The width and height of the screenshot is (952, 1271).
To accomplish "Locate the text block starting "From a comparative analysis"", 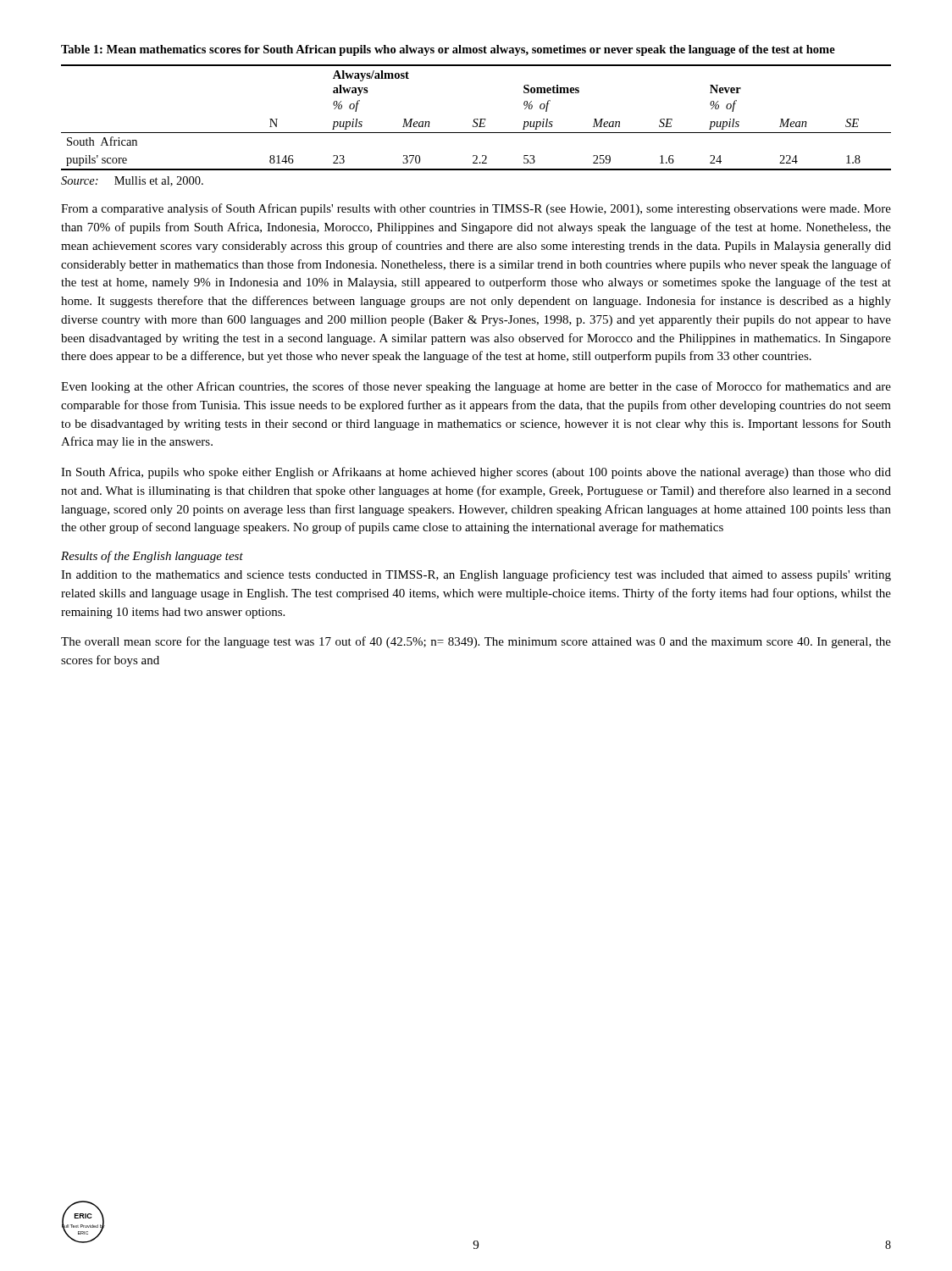I will point(476,282).
